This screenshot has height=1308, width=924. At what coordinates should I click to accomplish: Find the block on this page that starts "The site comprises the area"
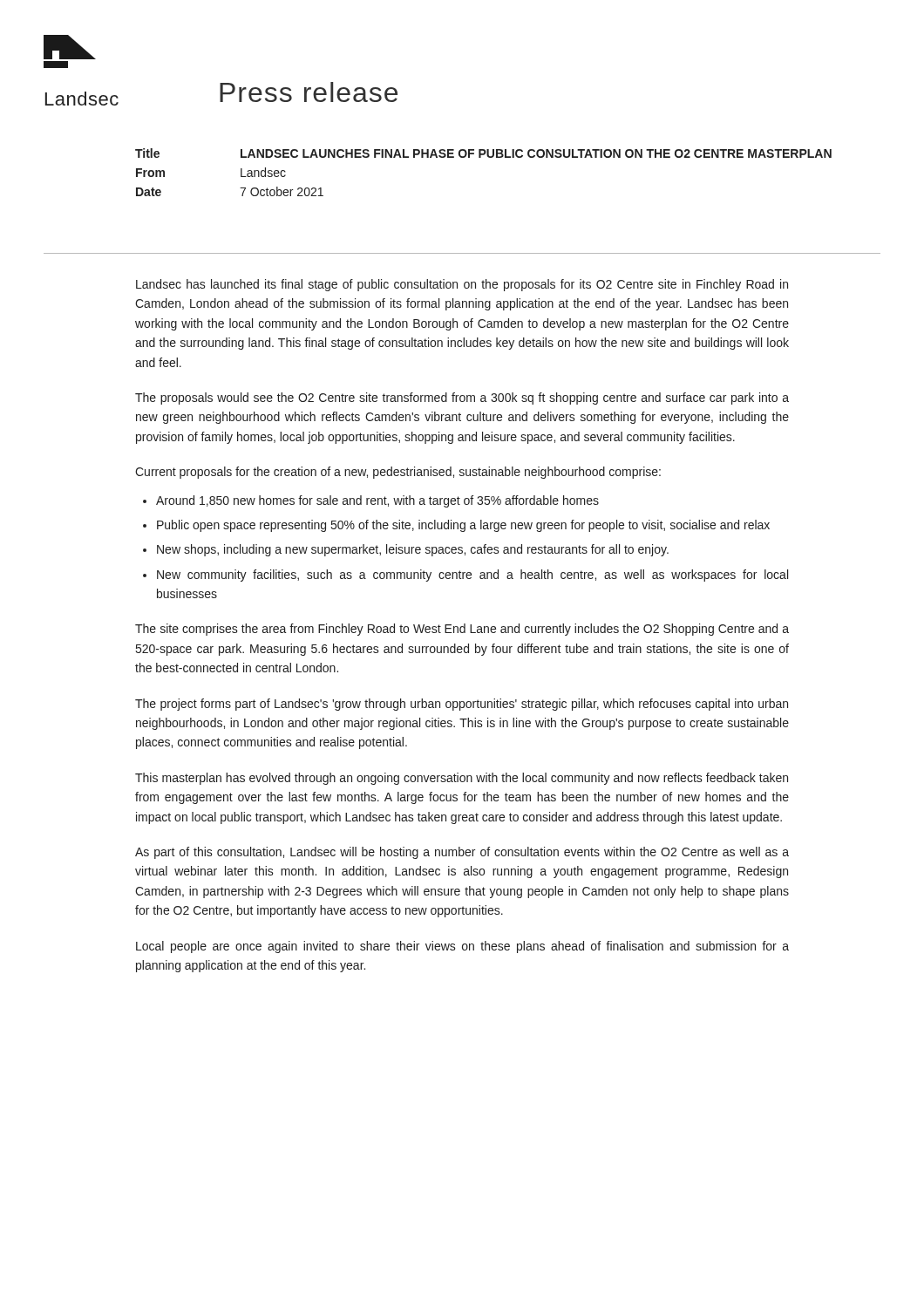coord(462,649)
